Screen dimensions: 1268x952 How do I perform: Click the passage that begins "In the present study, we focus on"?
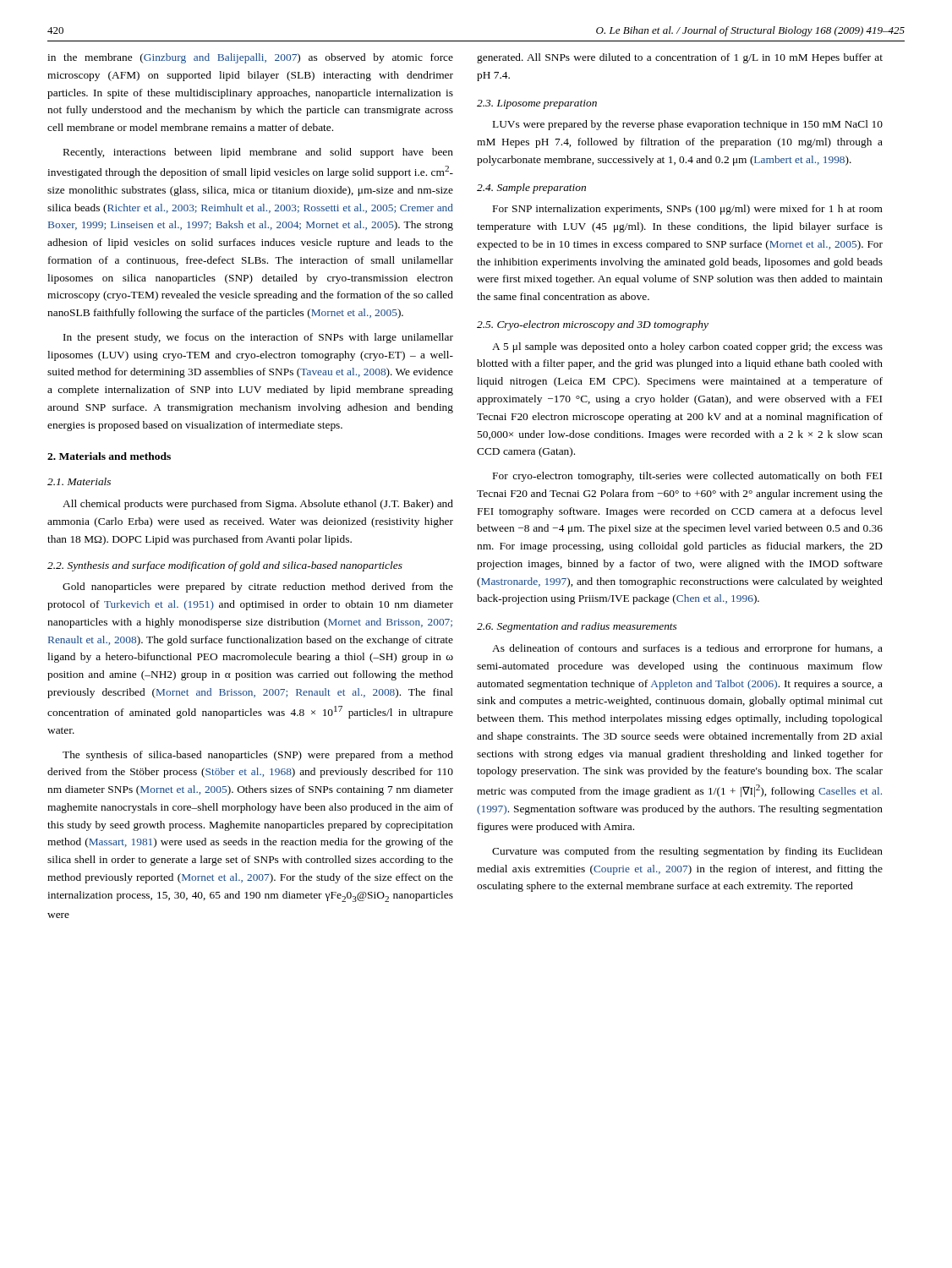pyautogui.click(x=250, y=381)
